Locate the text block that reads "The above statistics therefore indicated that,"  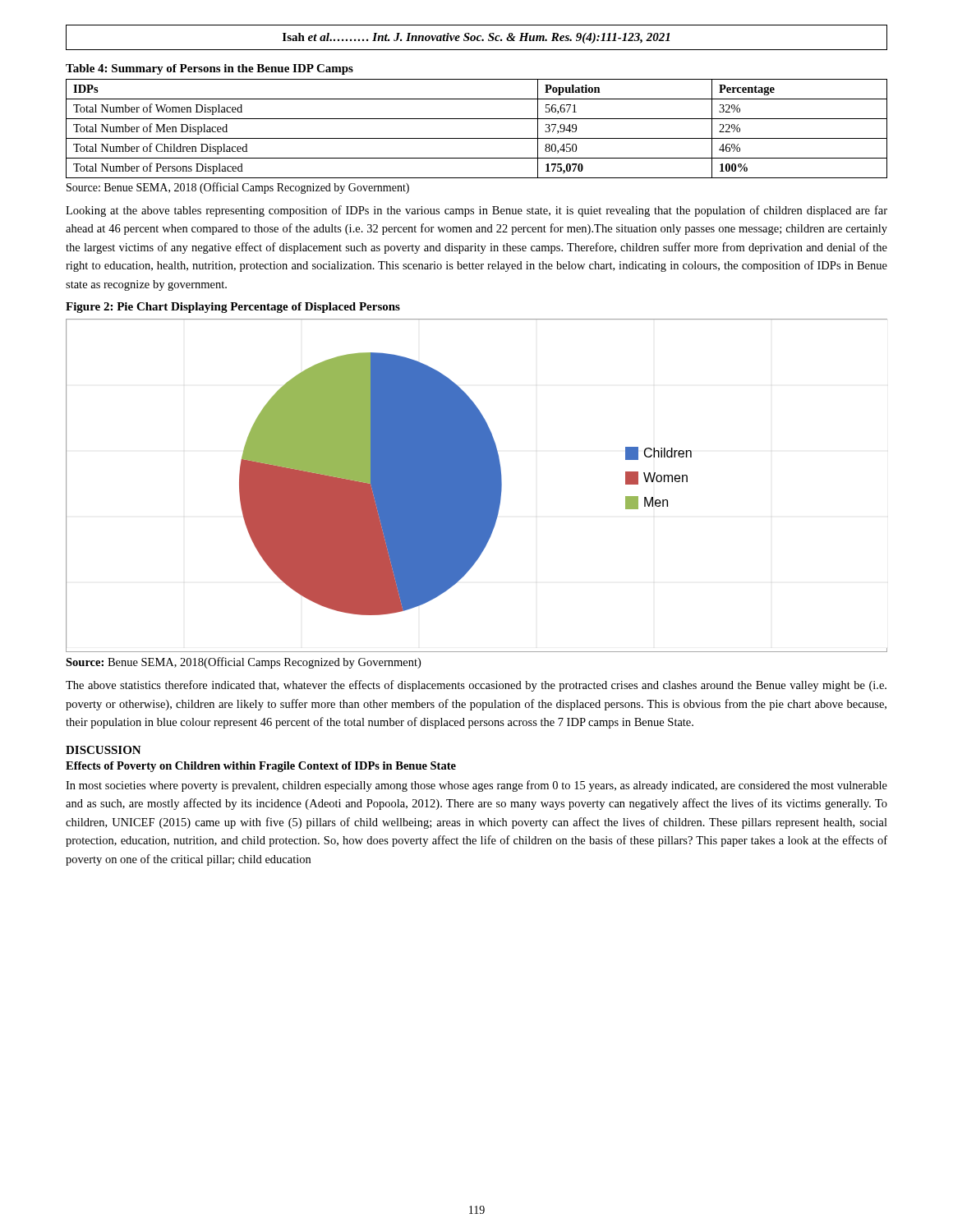pyautogui.click(x=476, y=704)
